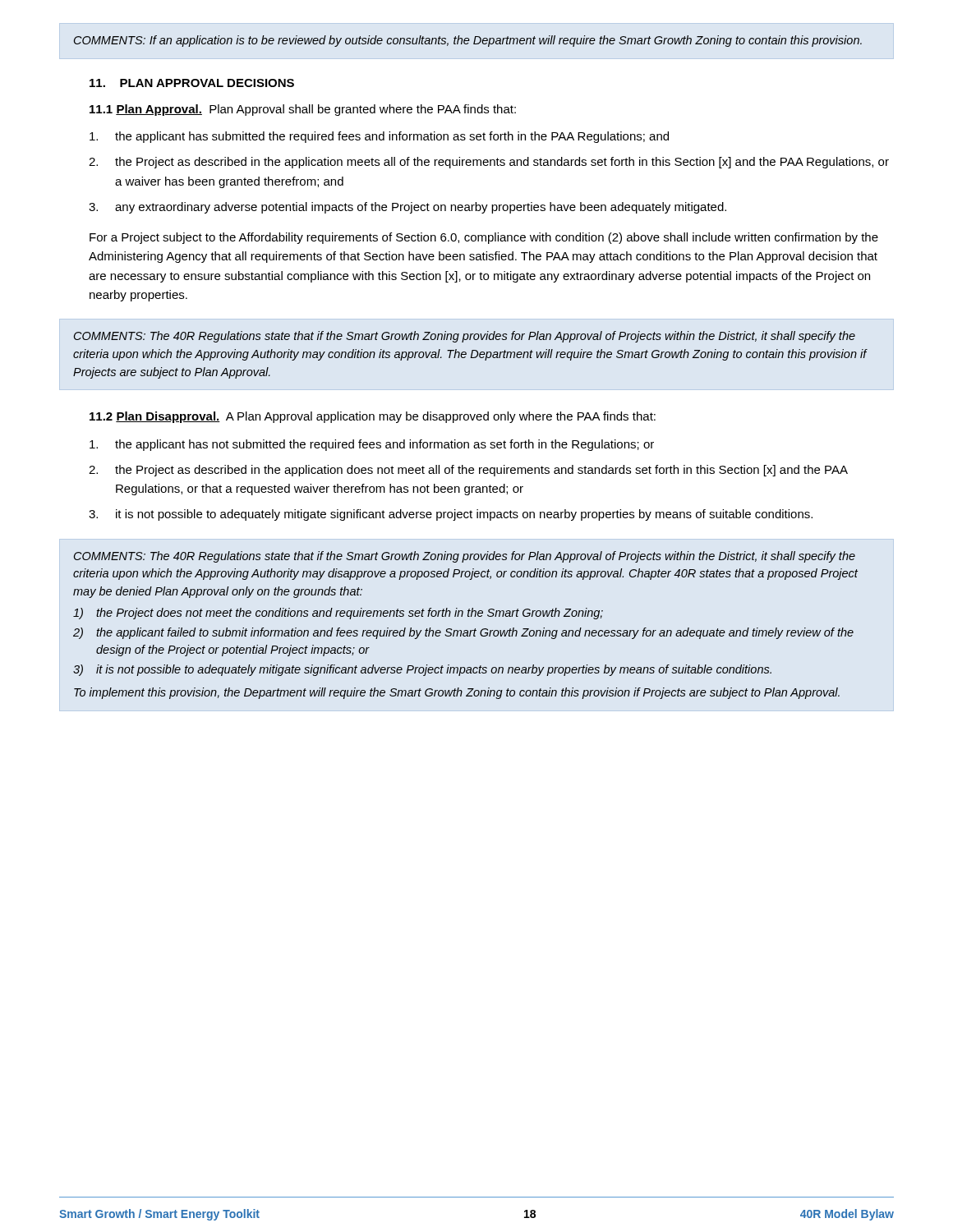Click the passage that begins "3. any extraordinary"
Viewport: 953px width, 1232px height.
(x=491, y=206)
